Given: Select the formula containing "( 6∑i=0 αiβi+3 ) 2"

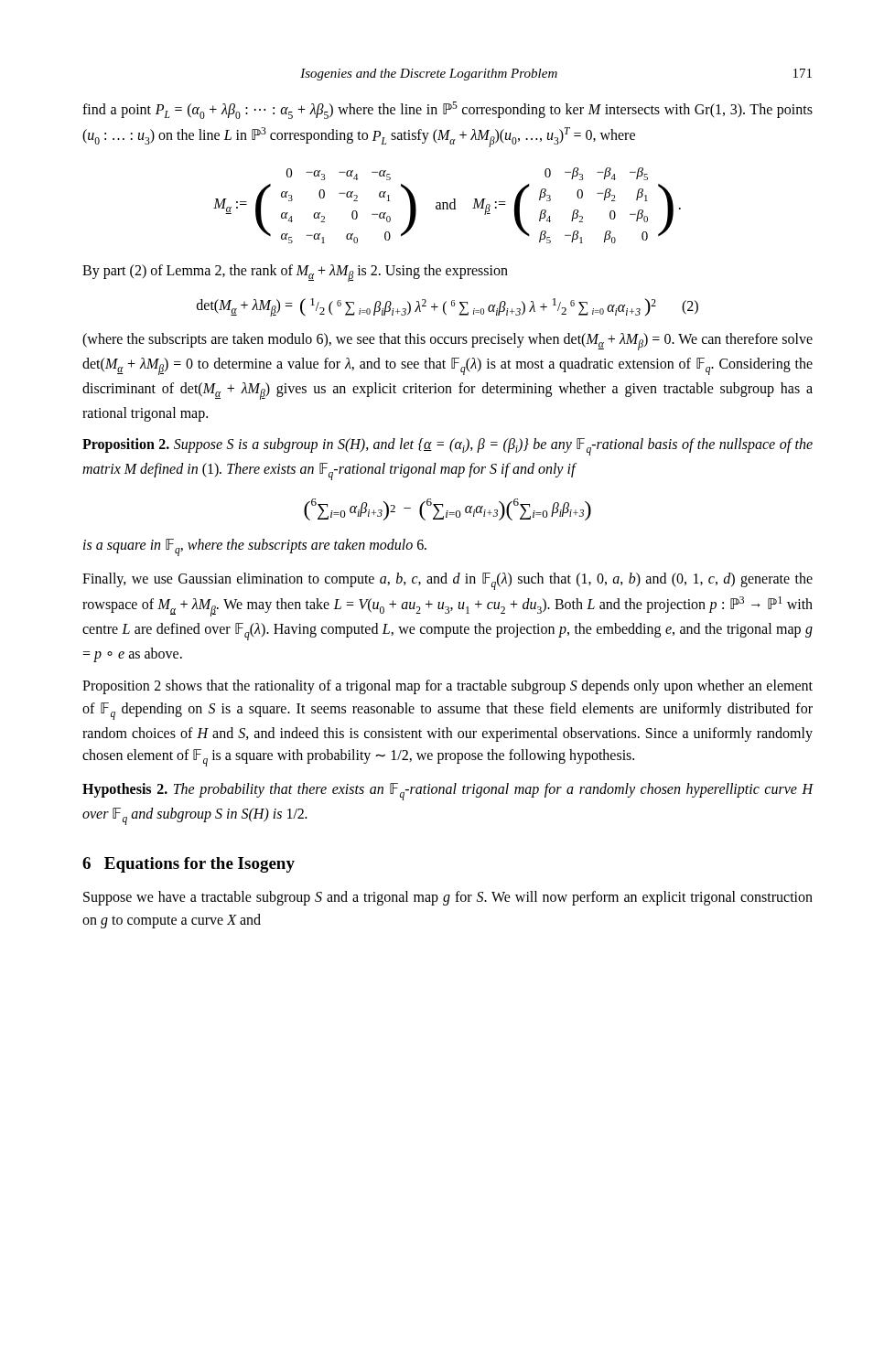Looking at the screenshot, I should 448,509.
